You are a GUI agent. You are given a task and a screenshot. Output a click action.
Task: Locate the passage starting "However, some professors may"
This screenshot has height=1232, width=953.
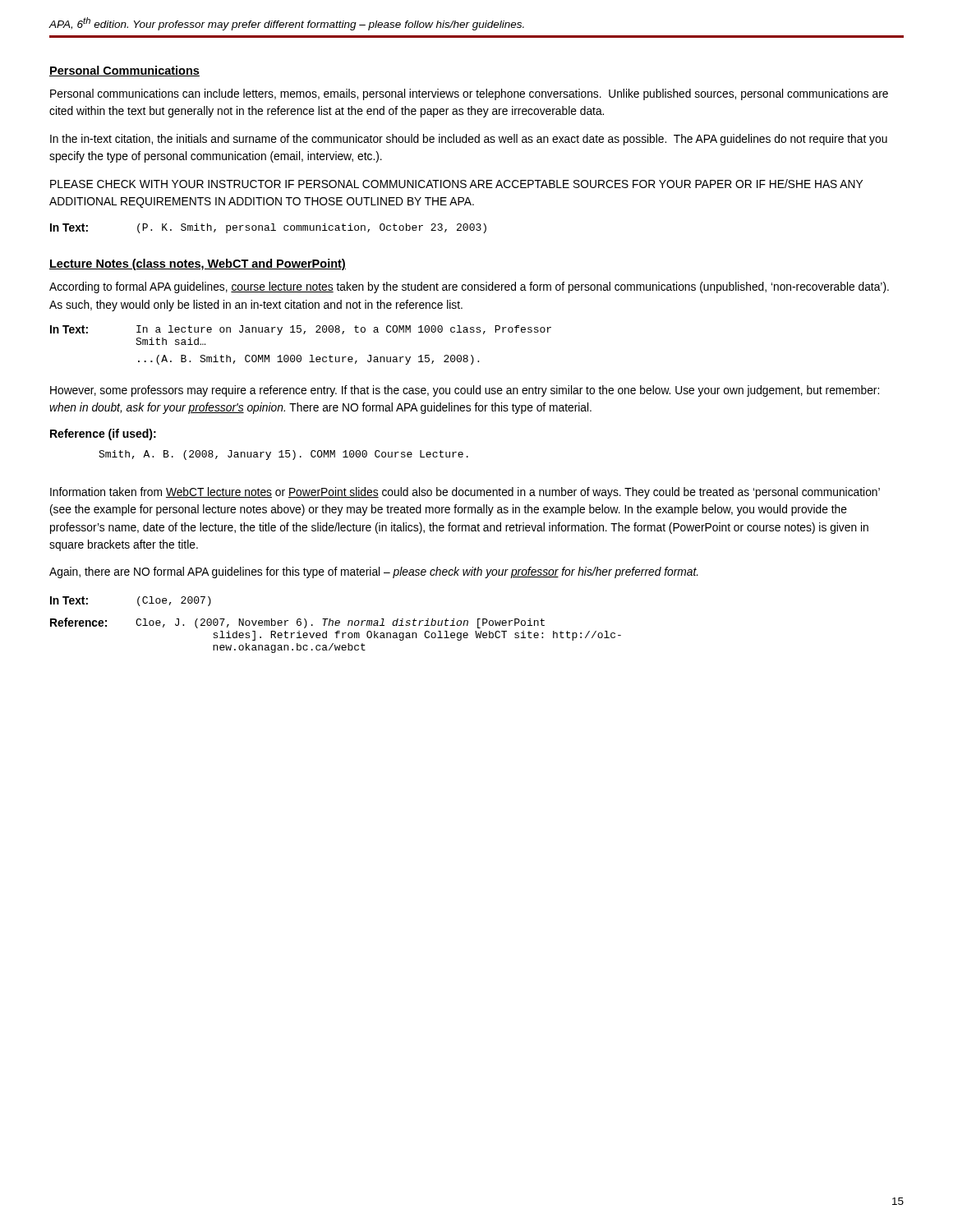pyautogui.click(x=465, y=399)
